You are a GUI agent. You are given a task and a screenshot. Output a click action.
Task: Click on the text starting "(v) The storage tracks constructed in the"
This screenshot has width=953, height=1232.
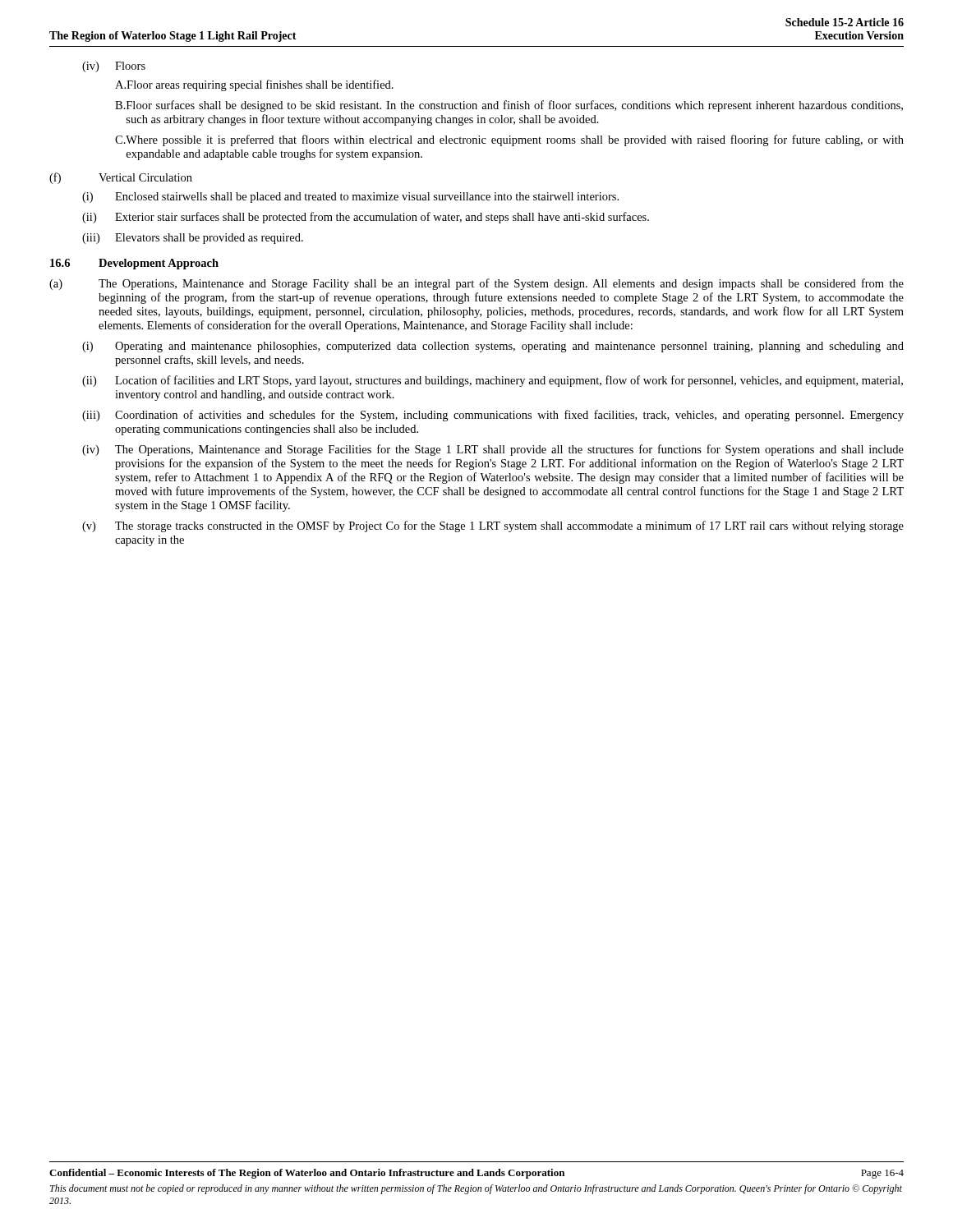(x=476, y=533)
